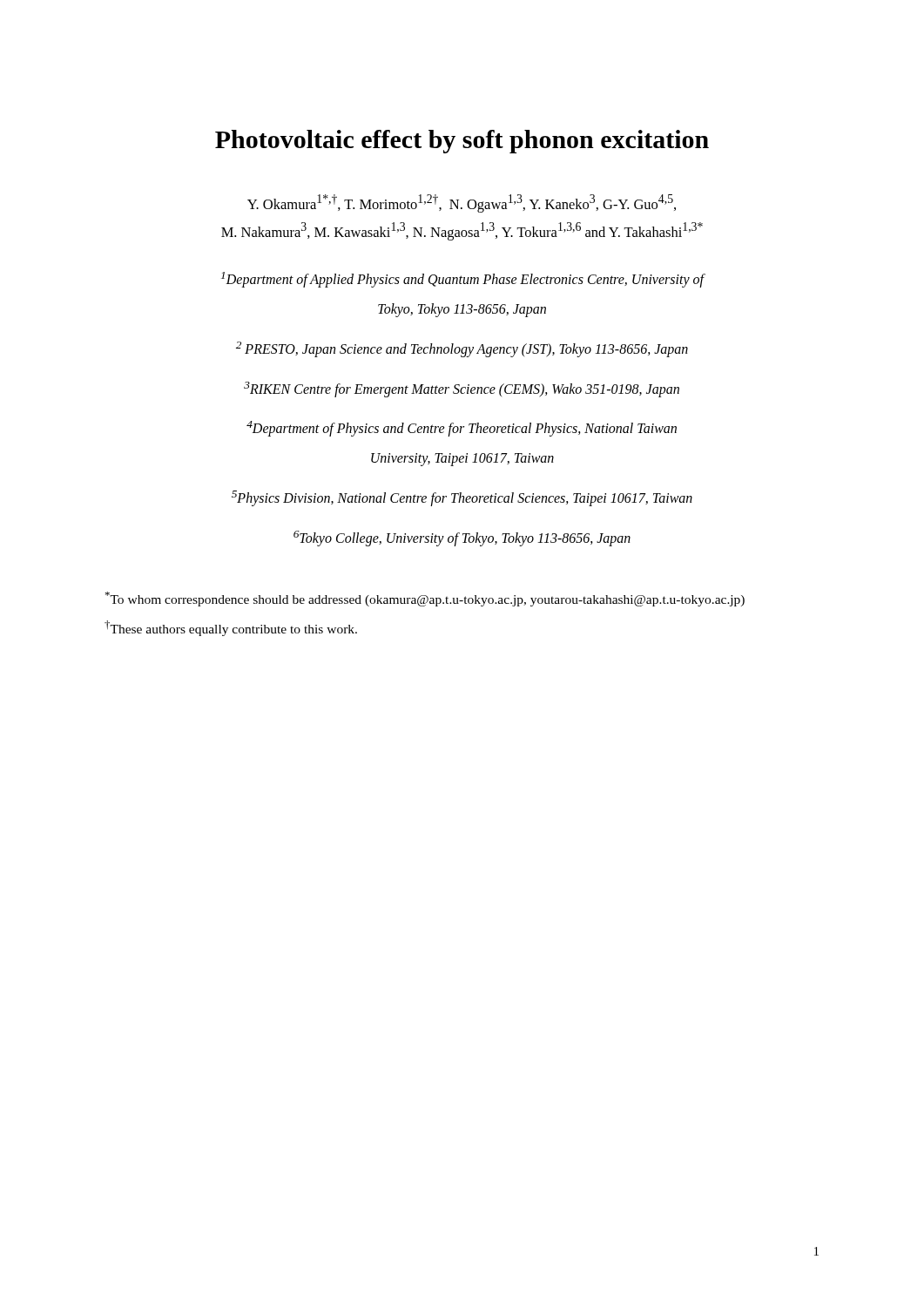Viewport: 924px width, 1307px height.
Task: Click on the region starting "5Physics Division, National Centre for Theoretical Sciences,"
Action: 462,497
